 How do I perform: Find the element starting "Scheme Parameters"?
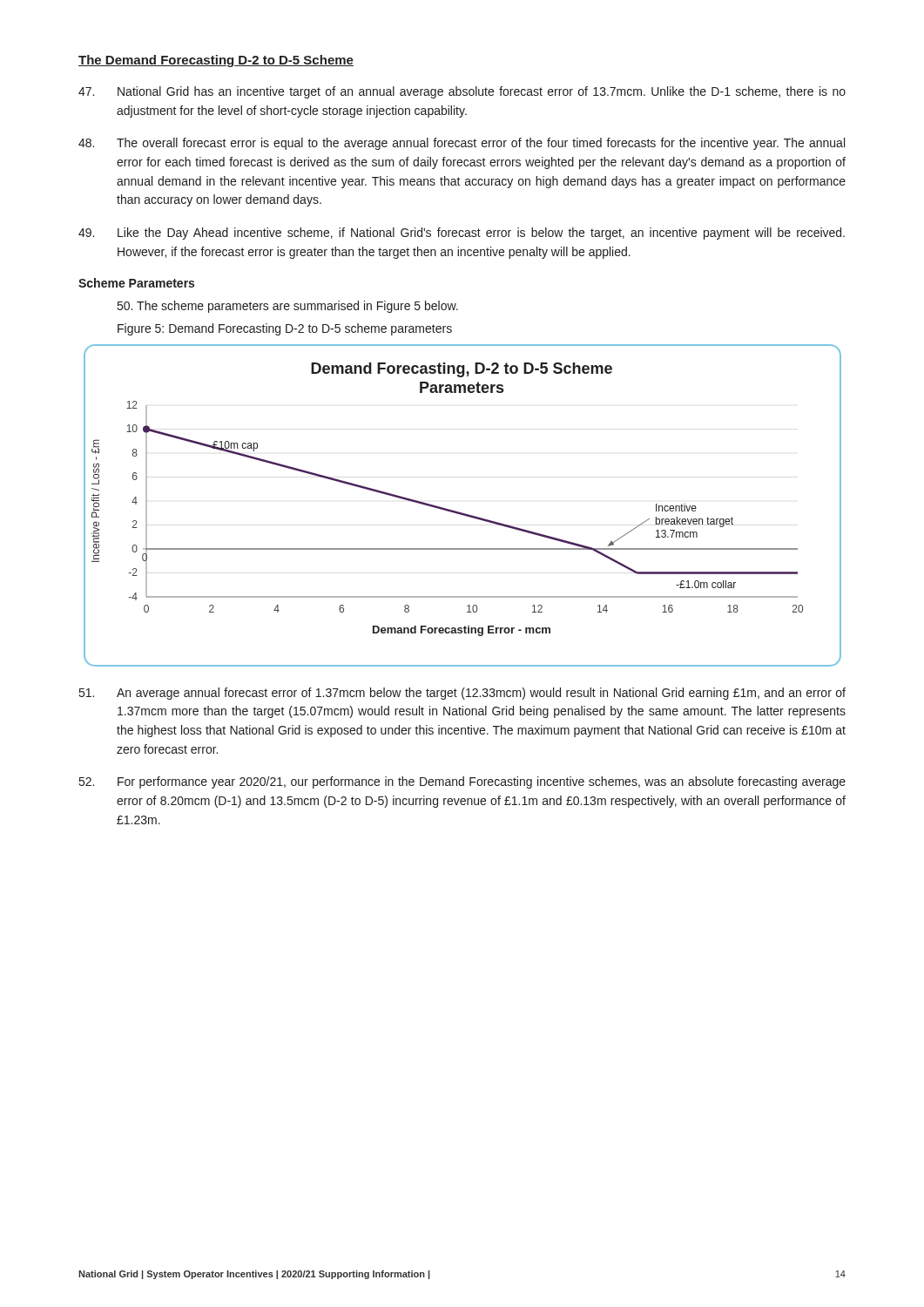[x=137, y=283]
